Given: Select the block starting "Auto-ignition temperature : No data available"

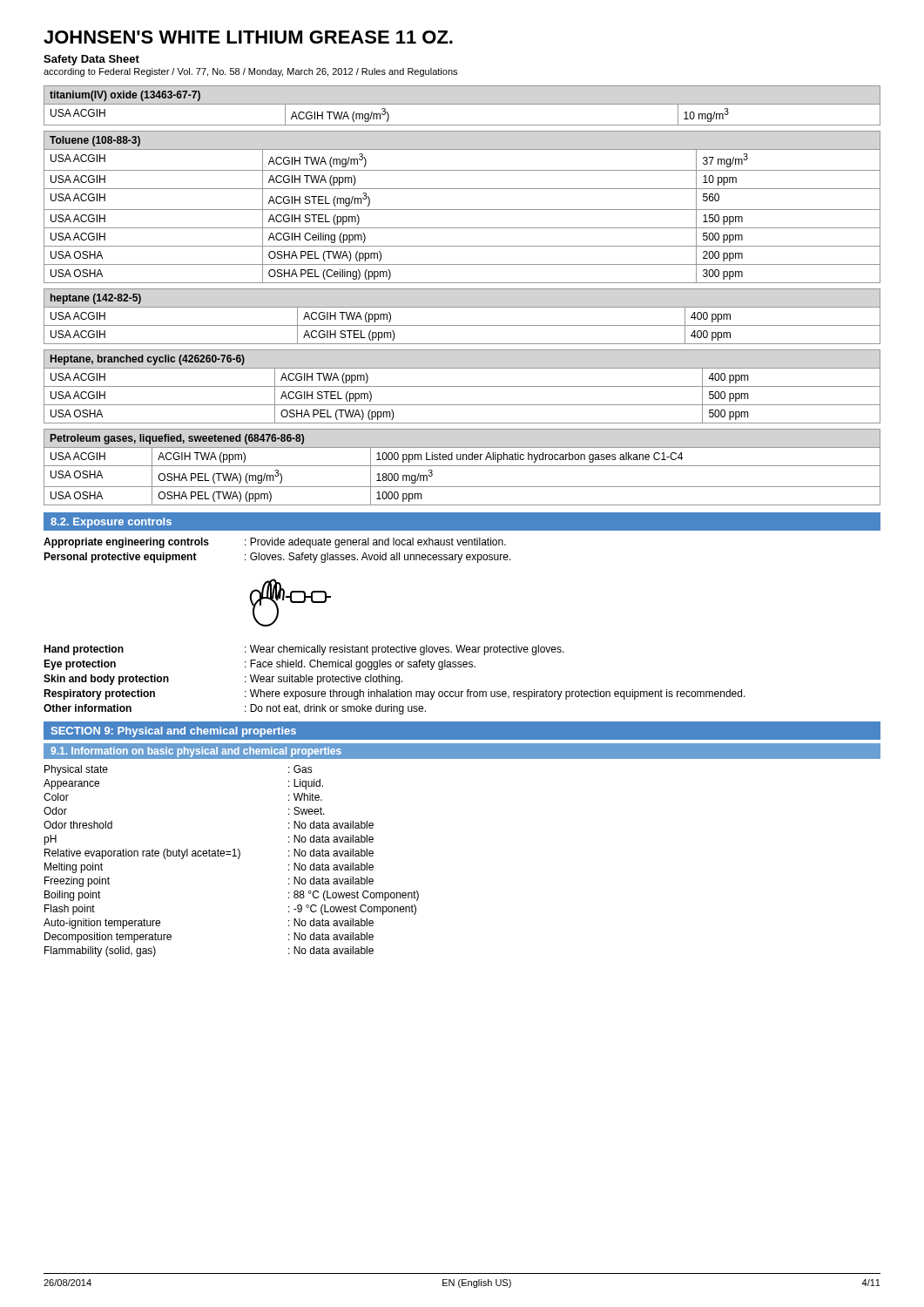Looking at the screenshot, I should coord(91,923).
